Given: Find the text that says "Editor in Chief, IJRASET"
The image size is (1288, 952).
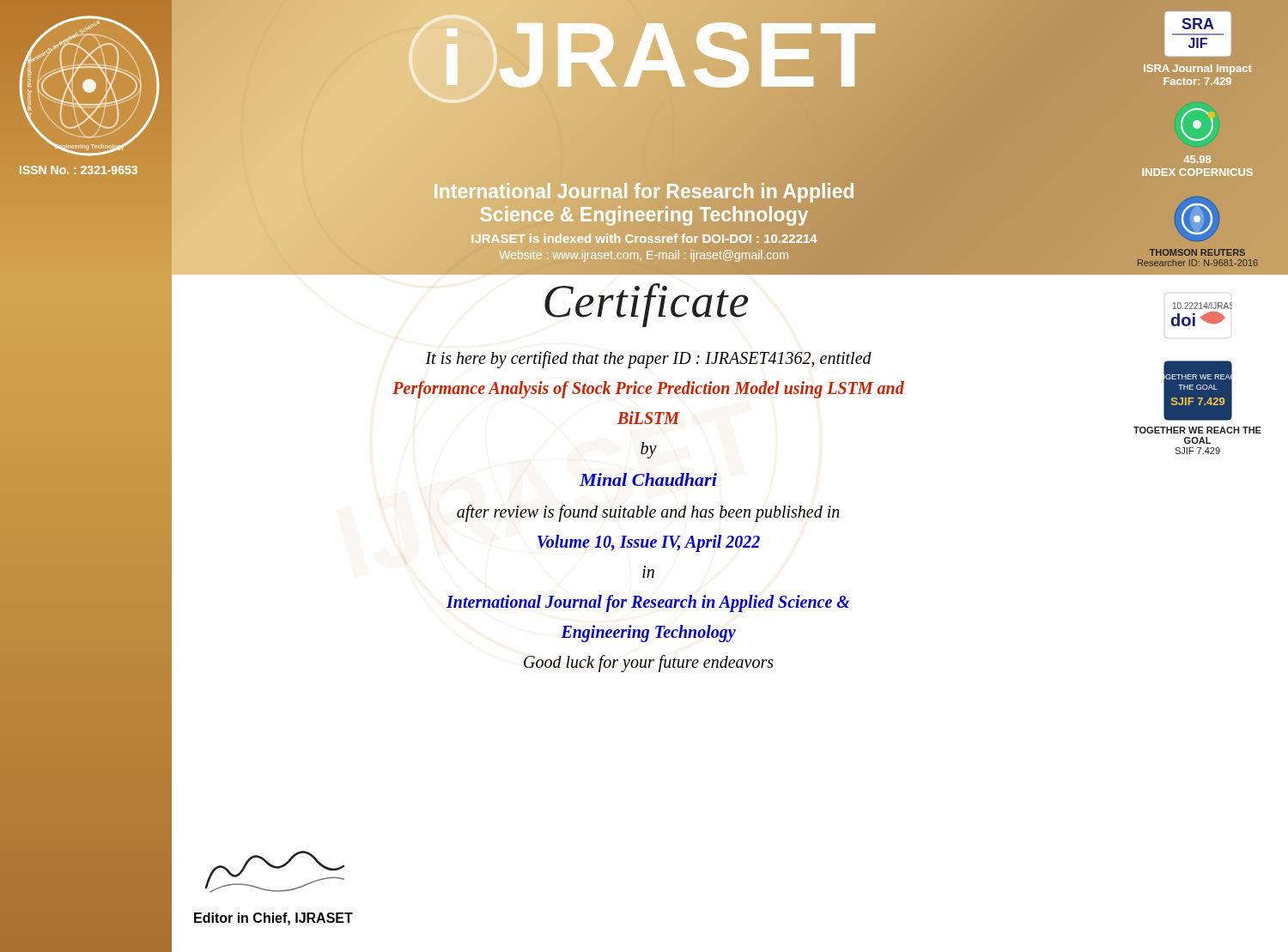Looking at the screenshot, I should 273,918.
